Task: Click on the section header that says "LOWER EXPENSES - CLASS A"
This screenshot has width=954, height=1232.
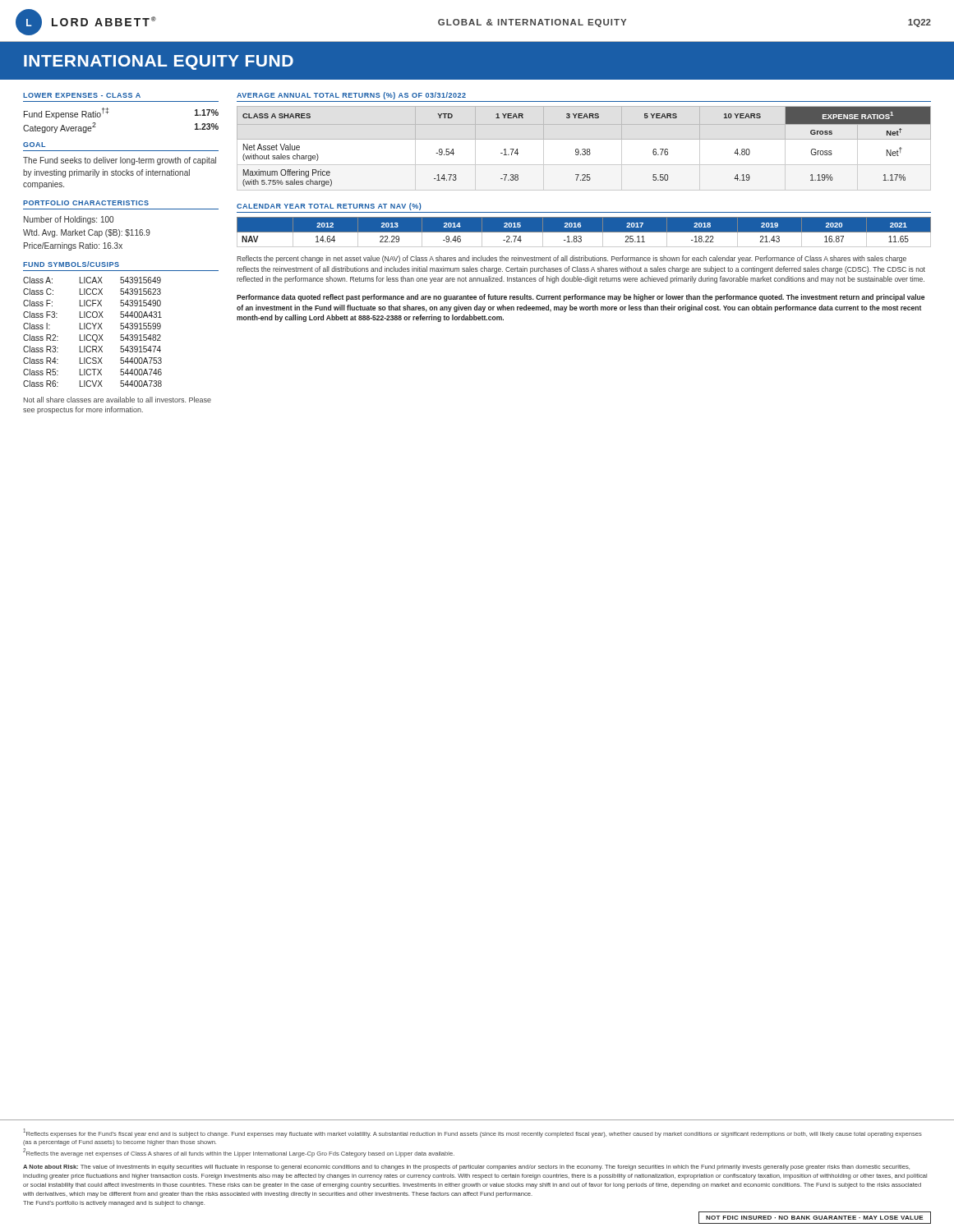Action: click(82, 95)
